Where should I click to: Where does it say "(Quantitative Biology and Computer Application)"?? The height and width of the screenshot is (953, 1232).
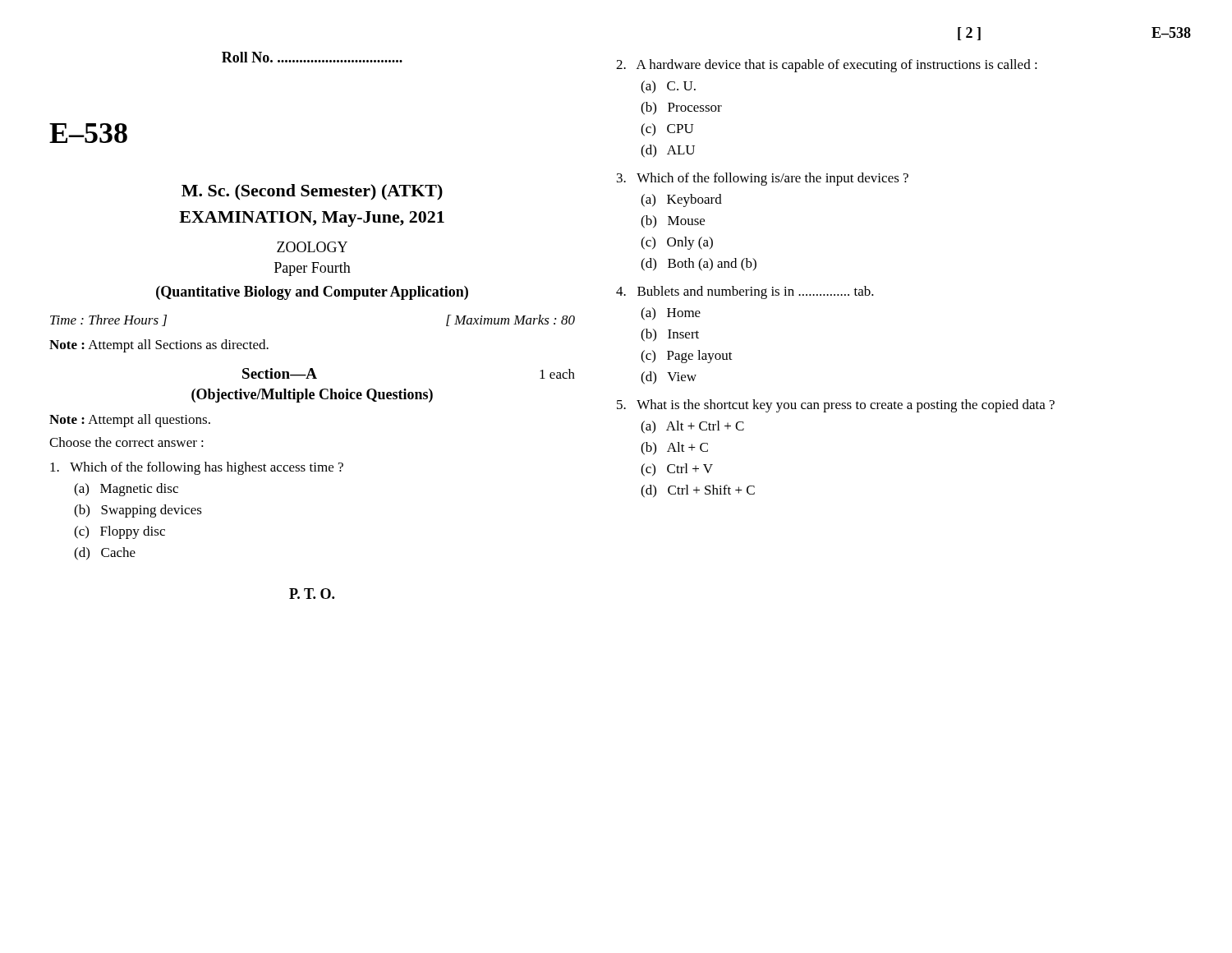[x=312, y=292]
